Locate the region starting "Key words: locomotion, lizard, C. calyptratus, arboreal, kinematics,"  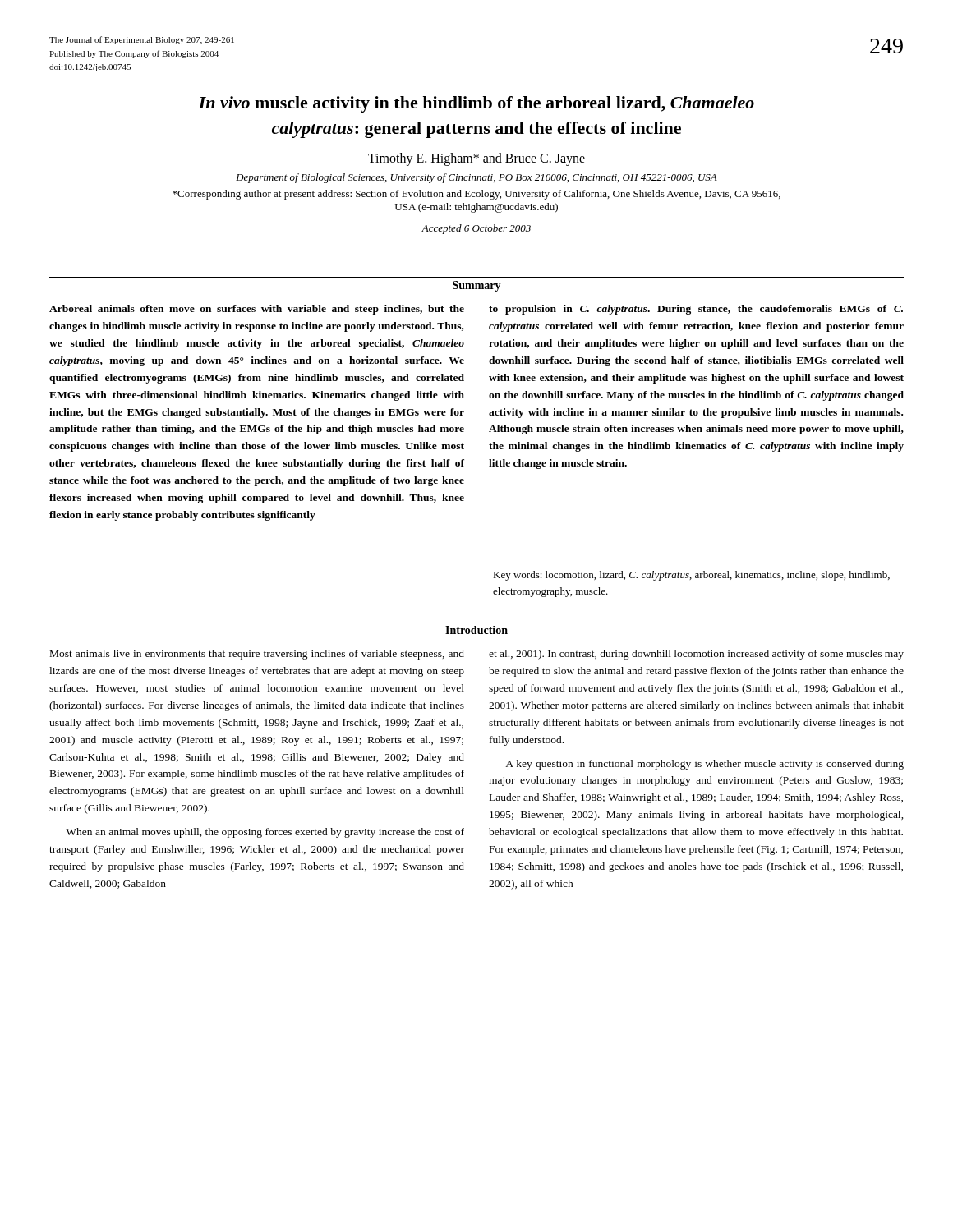[x=691, y=582]
